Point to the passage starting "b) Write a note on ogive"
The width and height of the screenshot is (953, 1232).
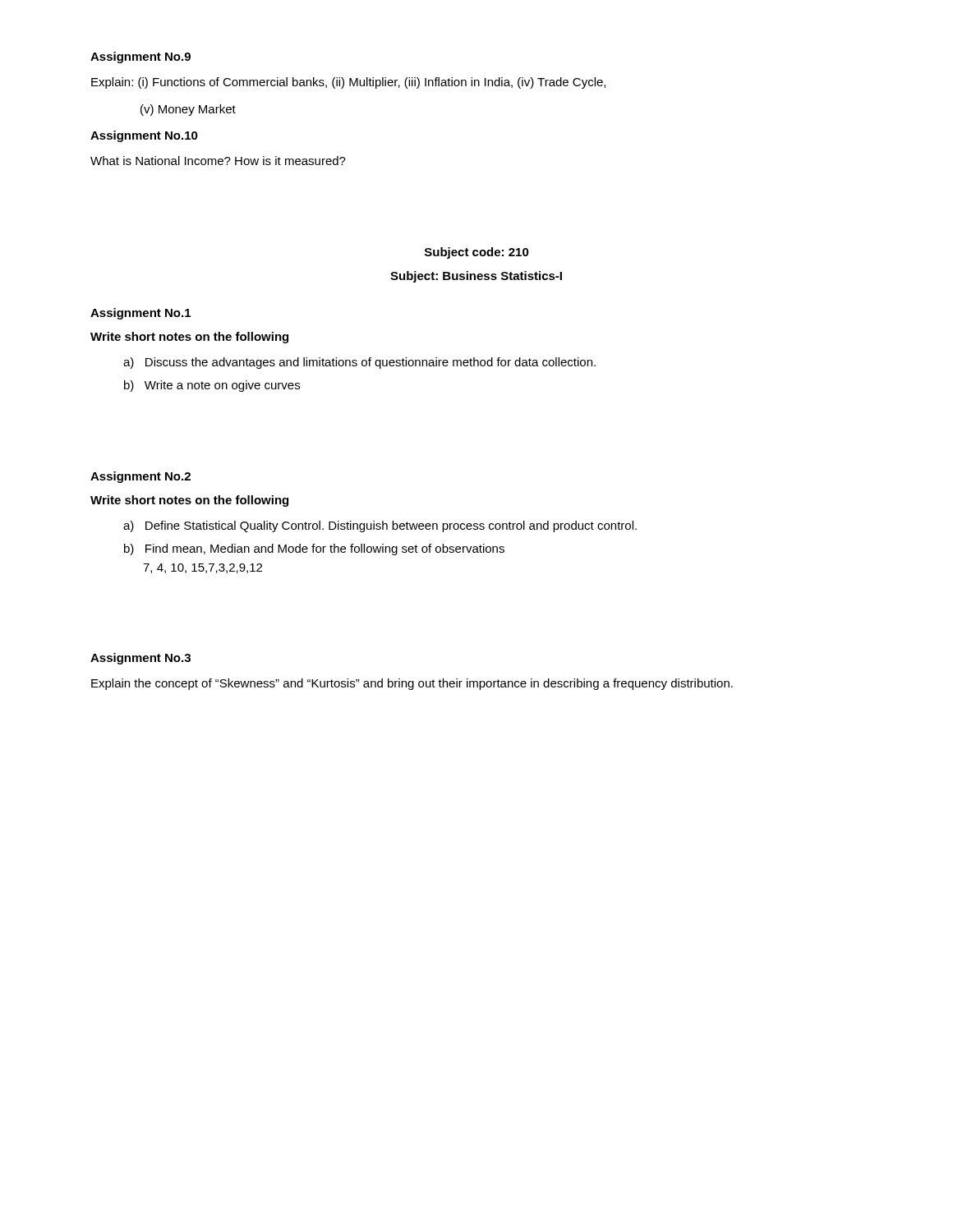tap(212, 385)
